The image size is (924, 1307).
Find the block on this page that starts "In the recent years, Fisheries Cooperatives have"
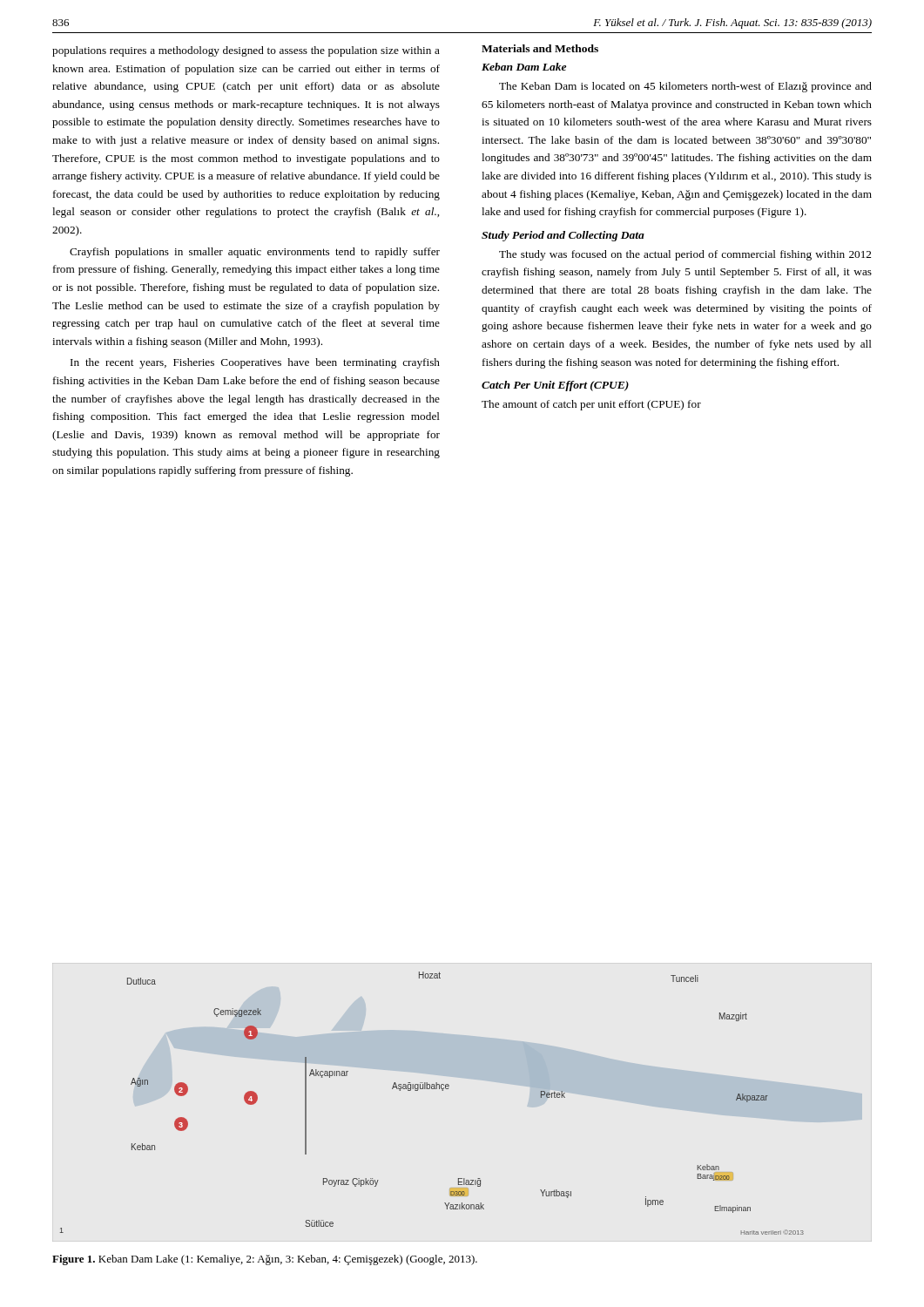coord(246,417)
